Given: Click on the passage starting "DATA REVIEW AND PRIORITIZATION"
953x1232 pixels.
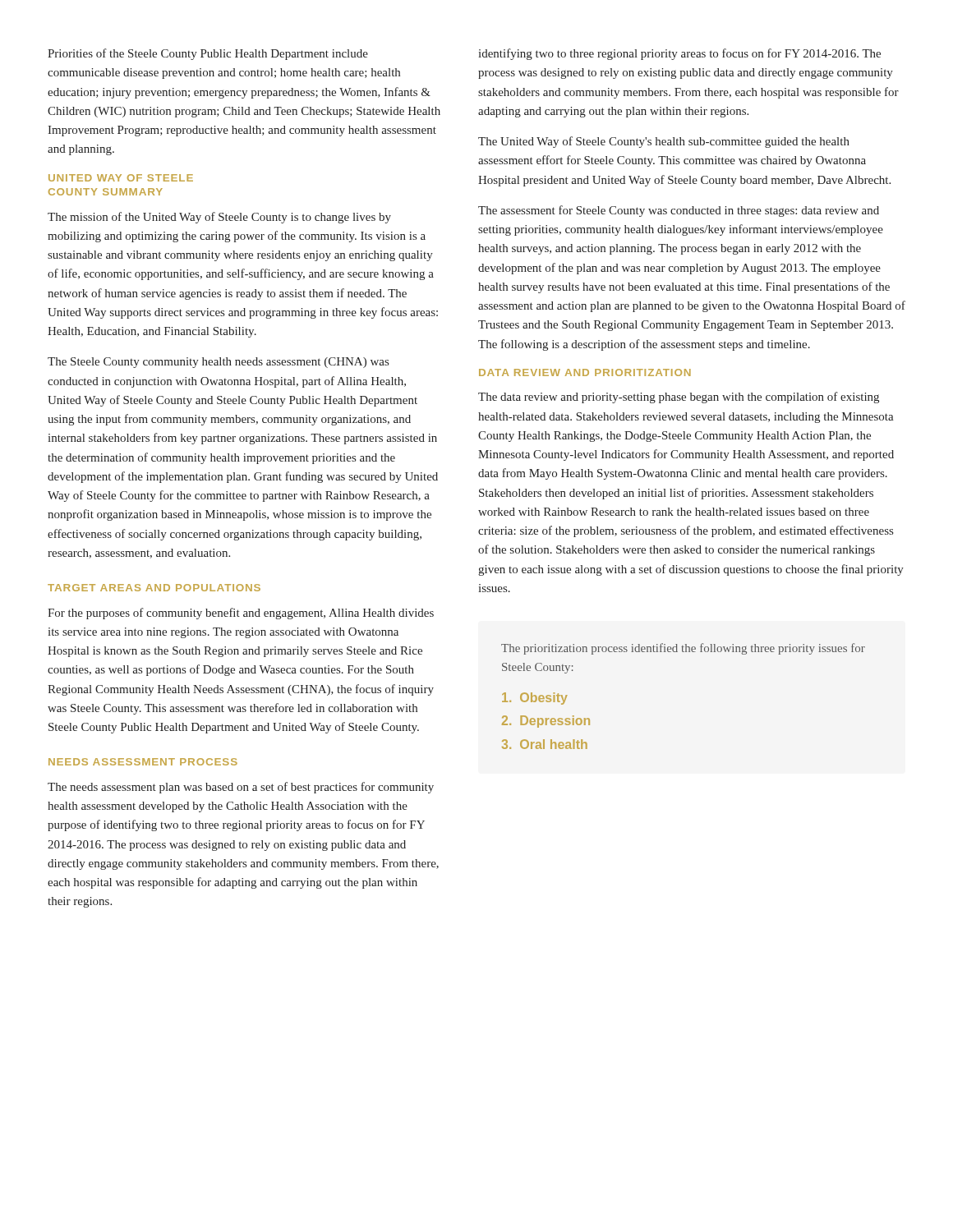Looking at the screenshot, I should coord(585,372).
